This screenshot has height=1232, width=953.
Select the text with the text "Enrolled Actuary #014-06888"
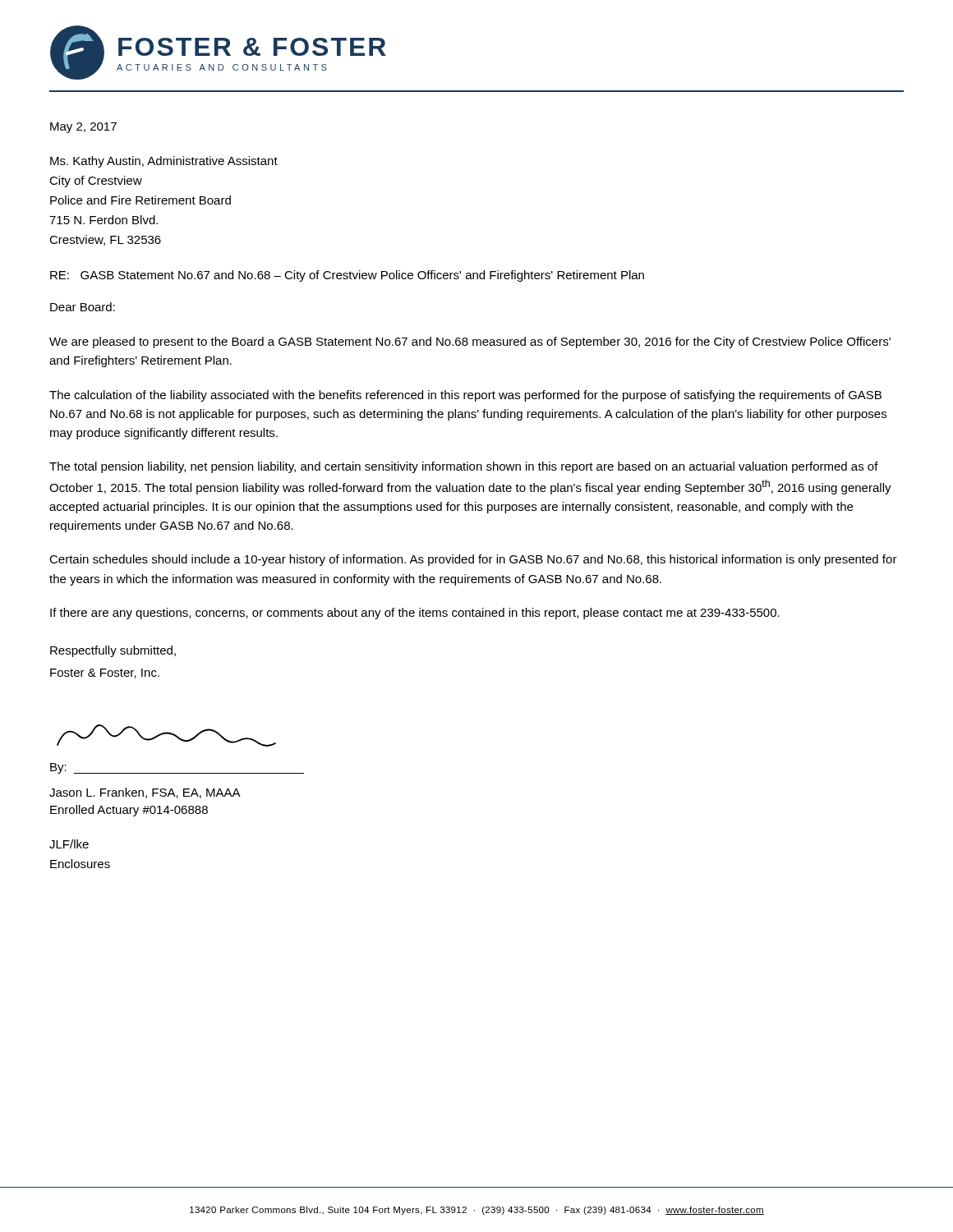pyautogui.click(x=129, y=809)
